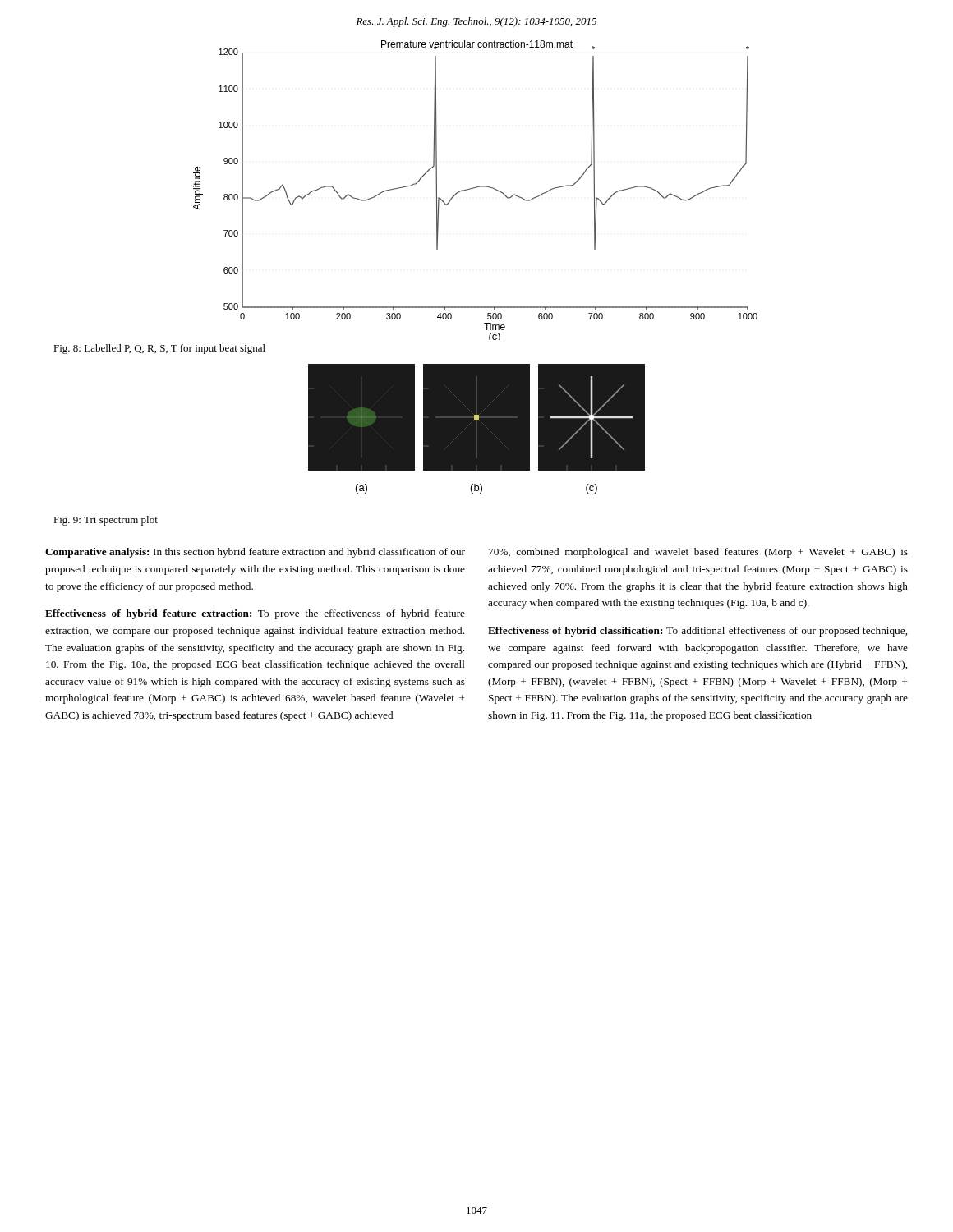This screenshot has height=1232, width=953.
Task: Locate the text block starting "Fig. 8: Labelled"
Action: pyautogui.click(x=159, y=348)
